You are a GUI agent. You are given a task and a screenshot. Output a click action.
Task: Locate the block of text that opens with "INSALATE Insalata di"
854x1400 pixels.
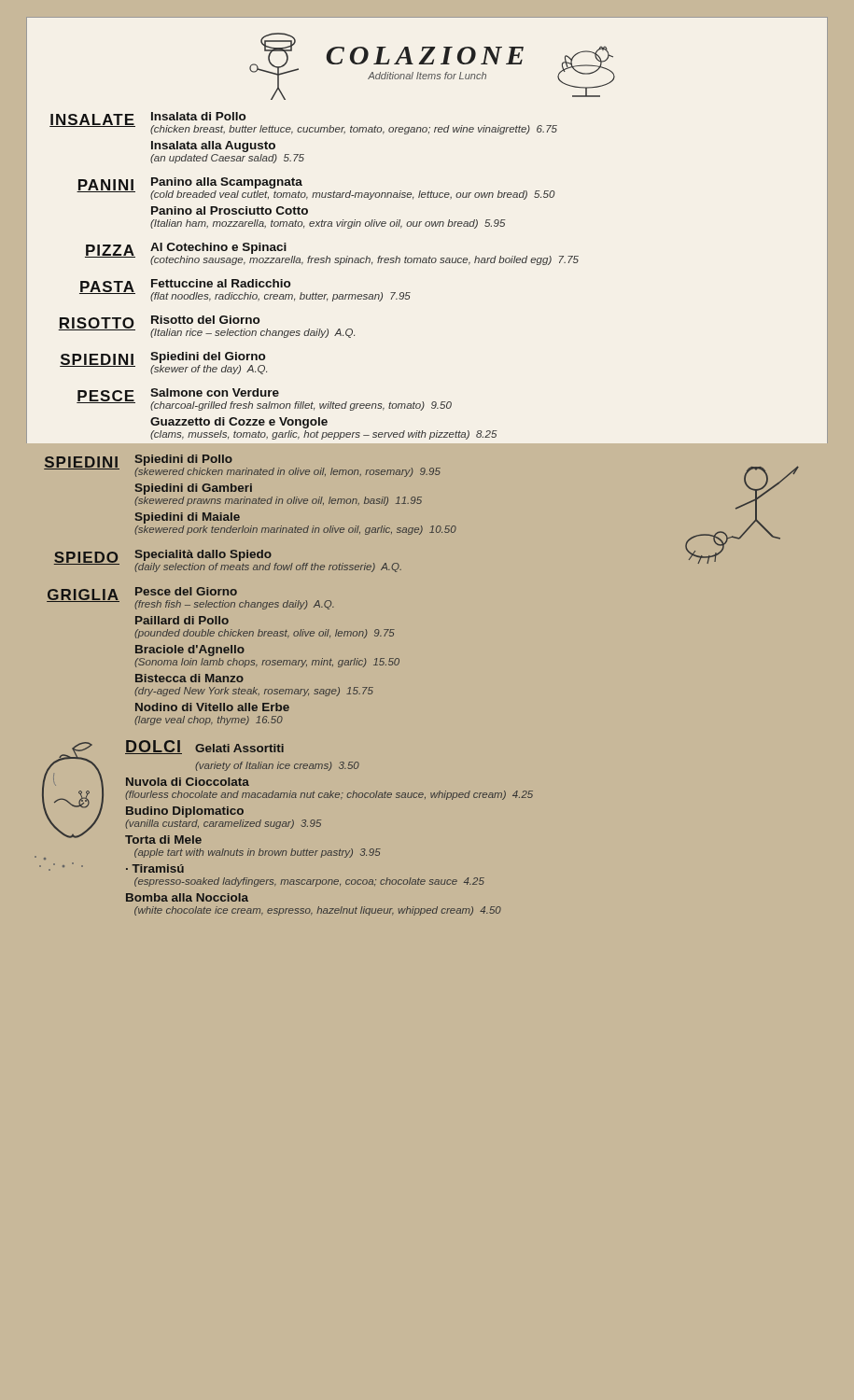click(427, 138)
